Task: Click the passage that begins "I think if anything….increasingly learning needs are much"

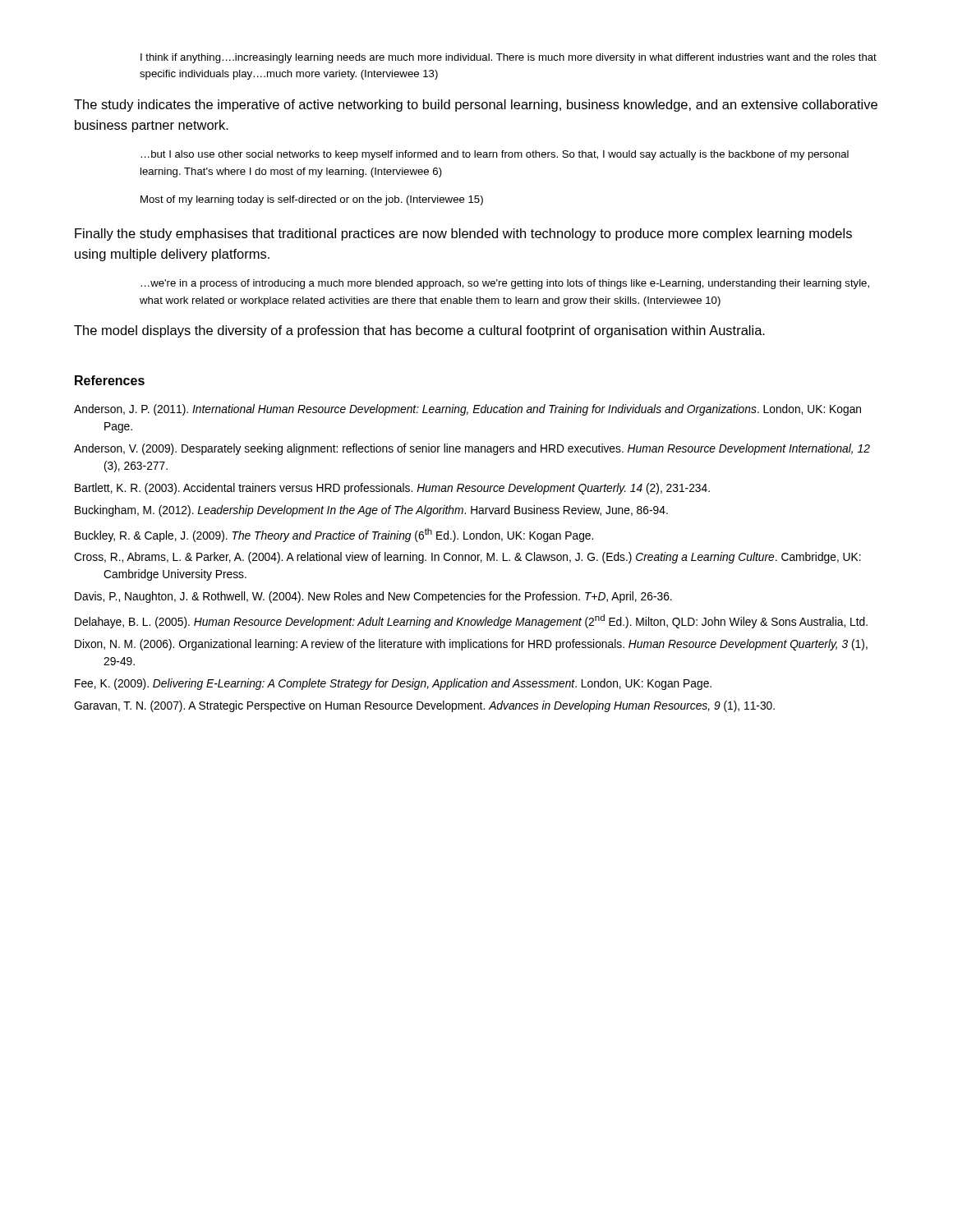Action: (508, 65)
